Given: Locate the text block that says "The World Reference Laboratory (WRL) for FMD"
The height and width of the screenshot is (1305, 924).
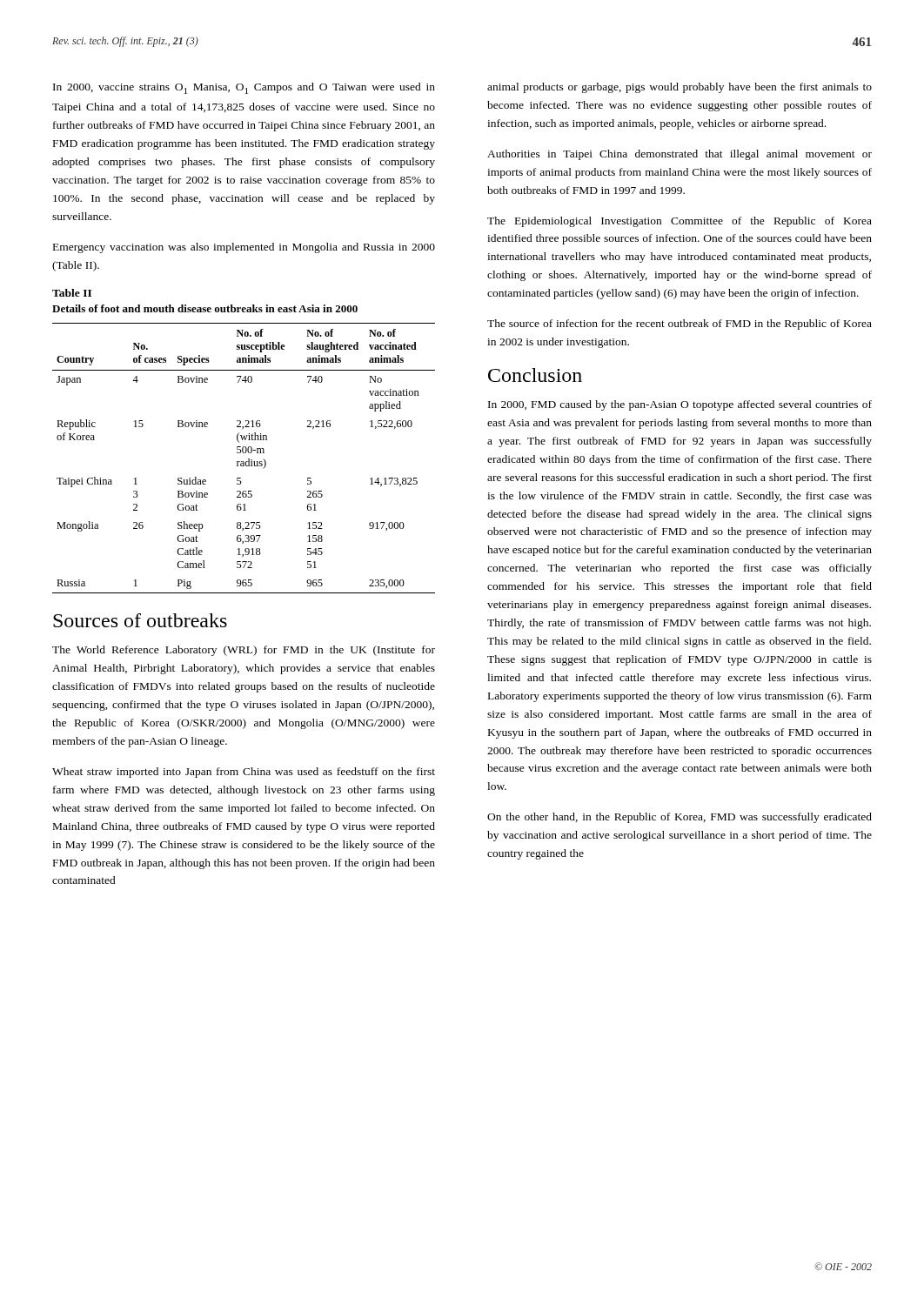Looking at the screenshot, I should (x=244, y=695).
